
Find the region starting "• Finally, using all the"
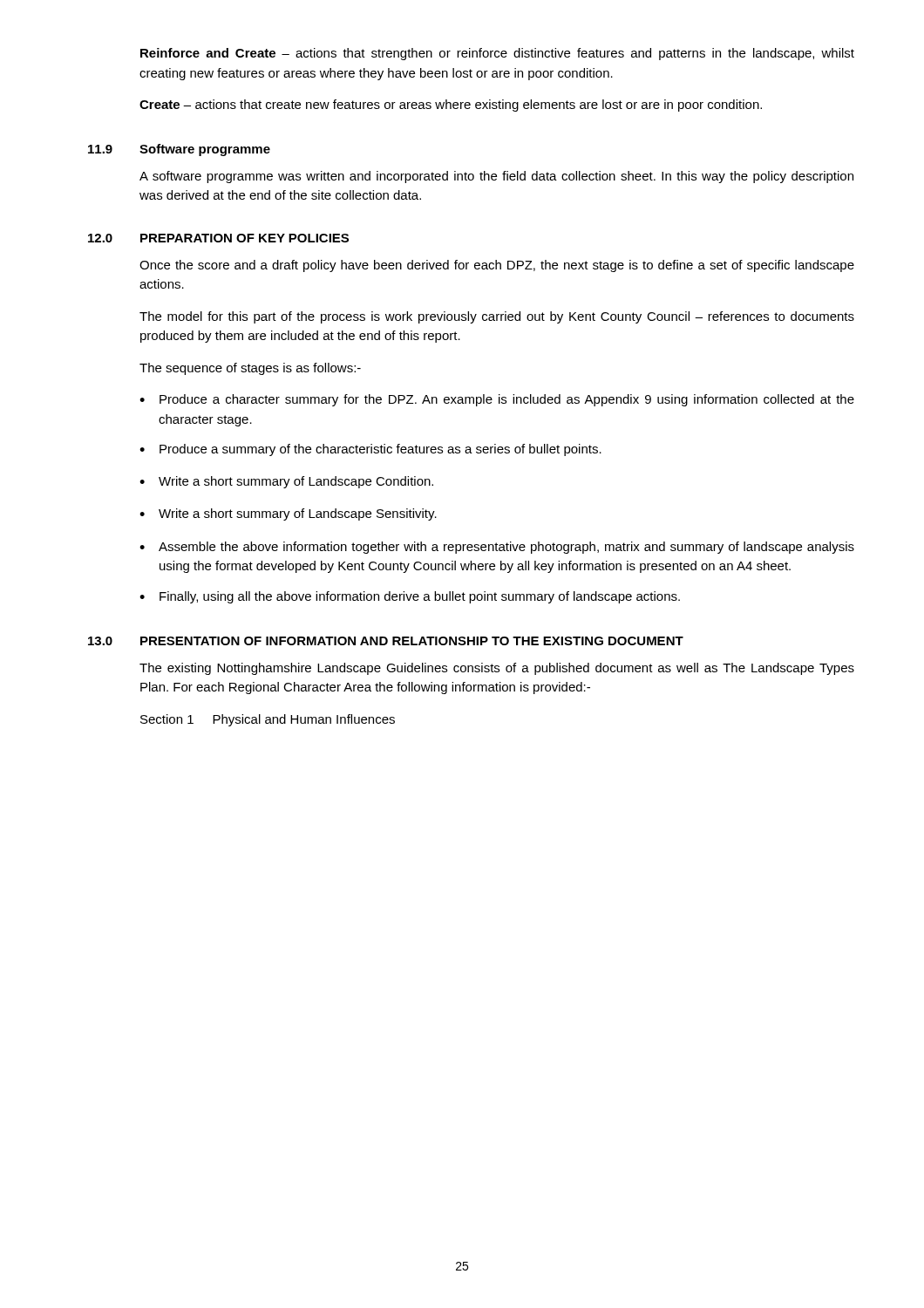click(x=497, y=597)
